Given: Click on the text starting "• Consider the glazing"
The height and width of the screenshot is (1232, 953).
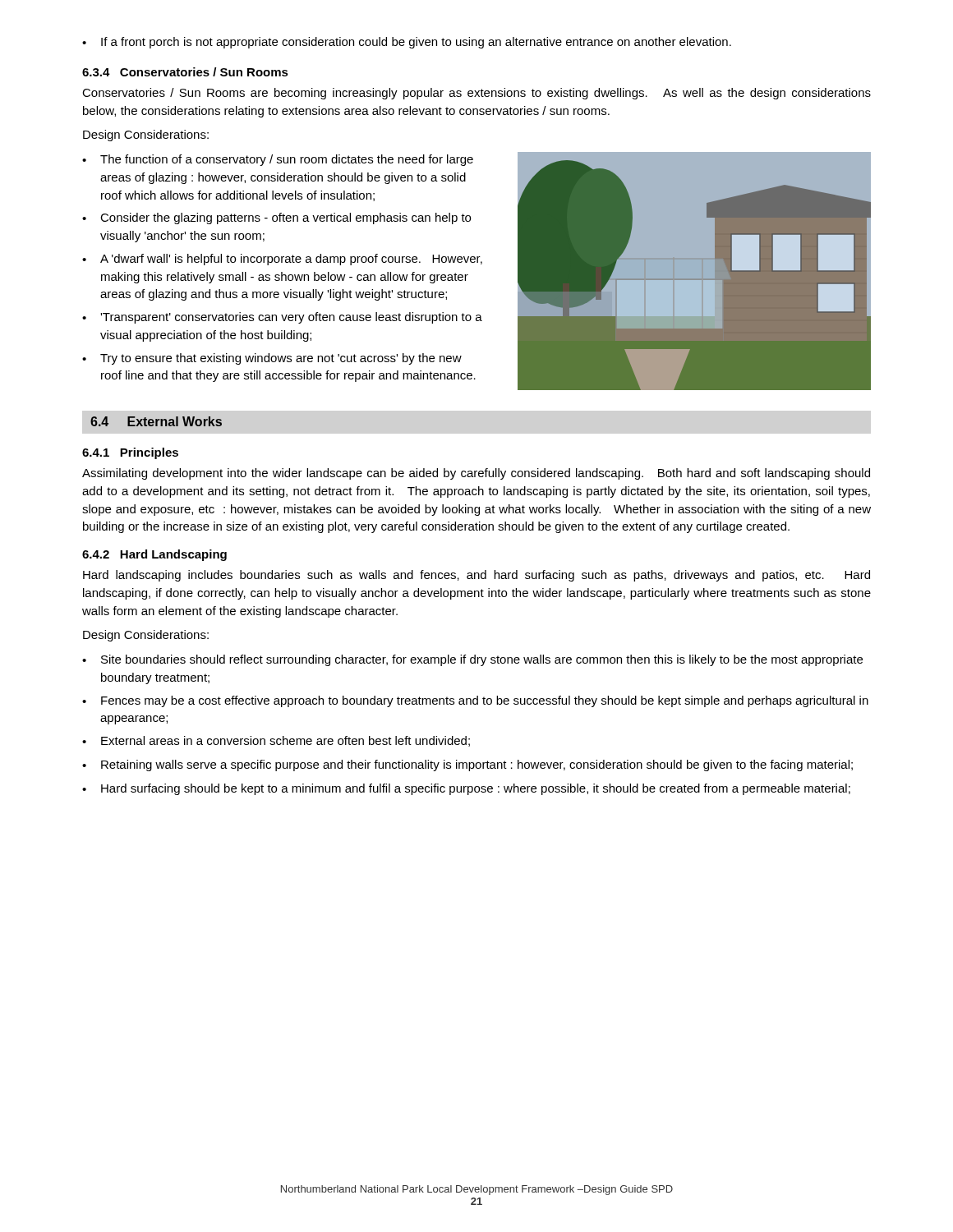Looking at the screenshot, I should click(283, 227).
